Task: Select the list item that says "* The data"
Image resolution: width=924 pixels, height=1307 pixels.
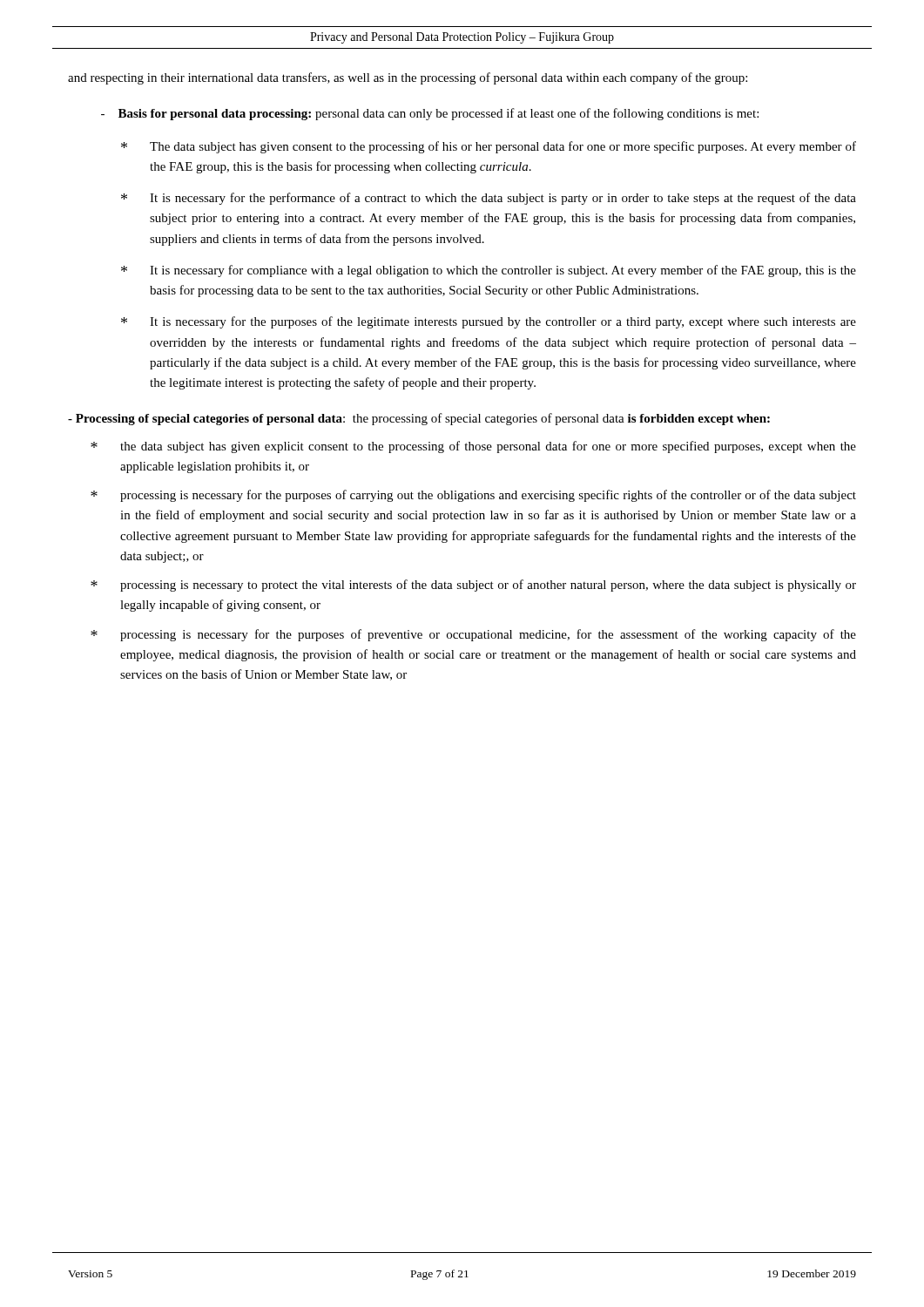Action: (x=488, y=157)
